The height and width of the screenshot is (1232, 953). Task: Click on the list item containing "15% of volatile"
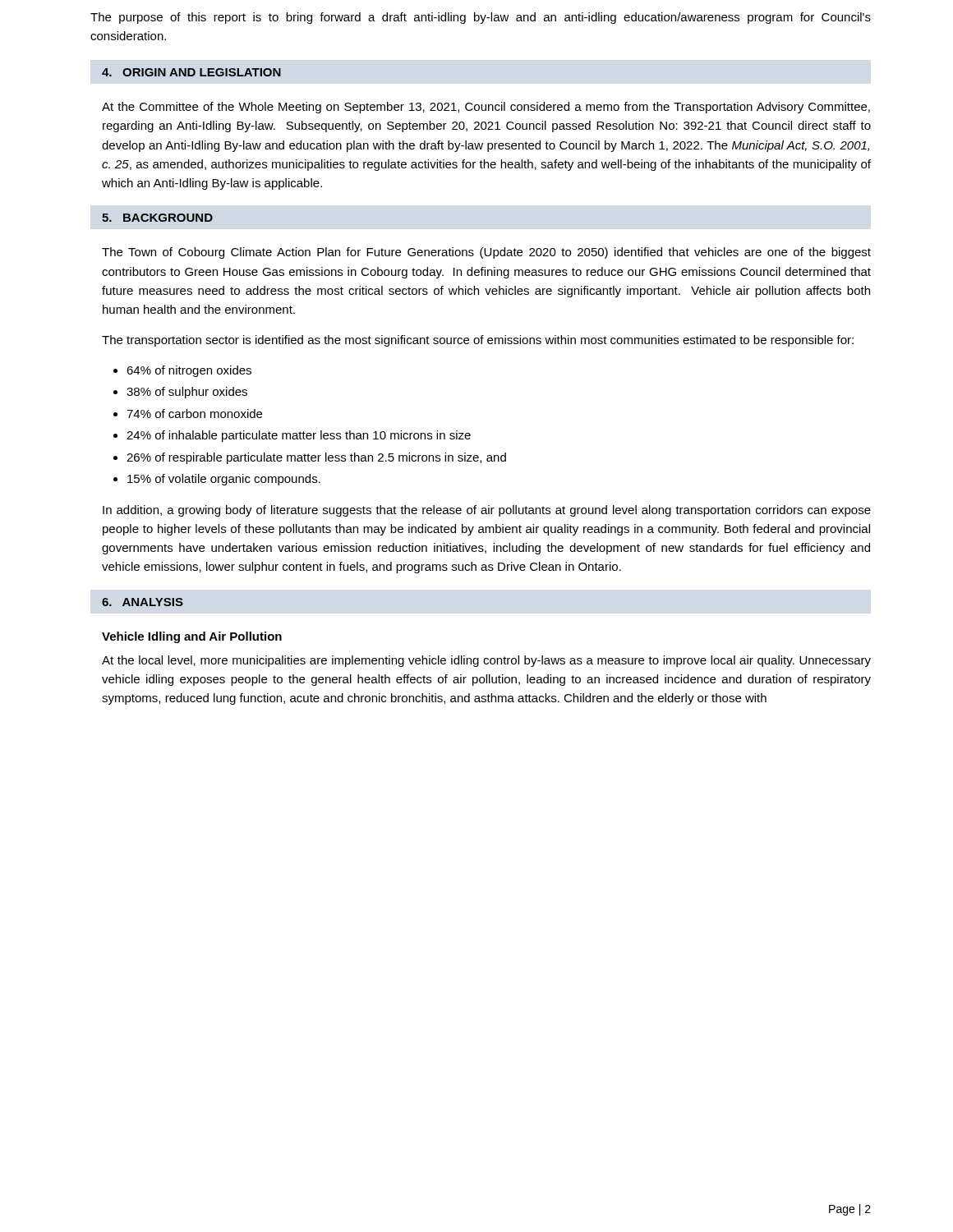224,478
